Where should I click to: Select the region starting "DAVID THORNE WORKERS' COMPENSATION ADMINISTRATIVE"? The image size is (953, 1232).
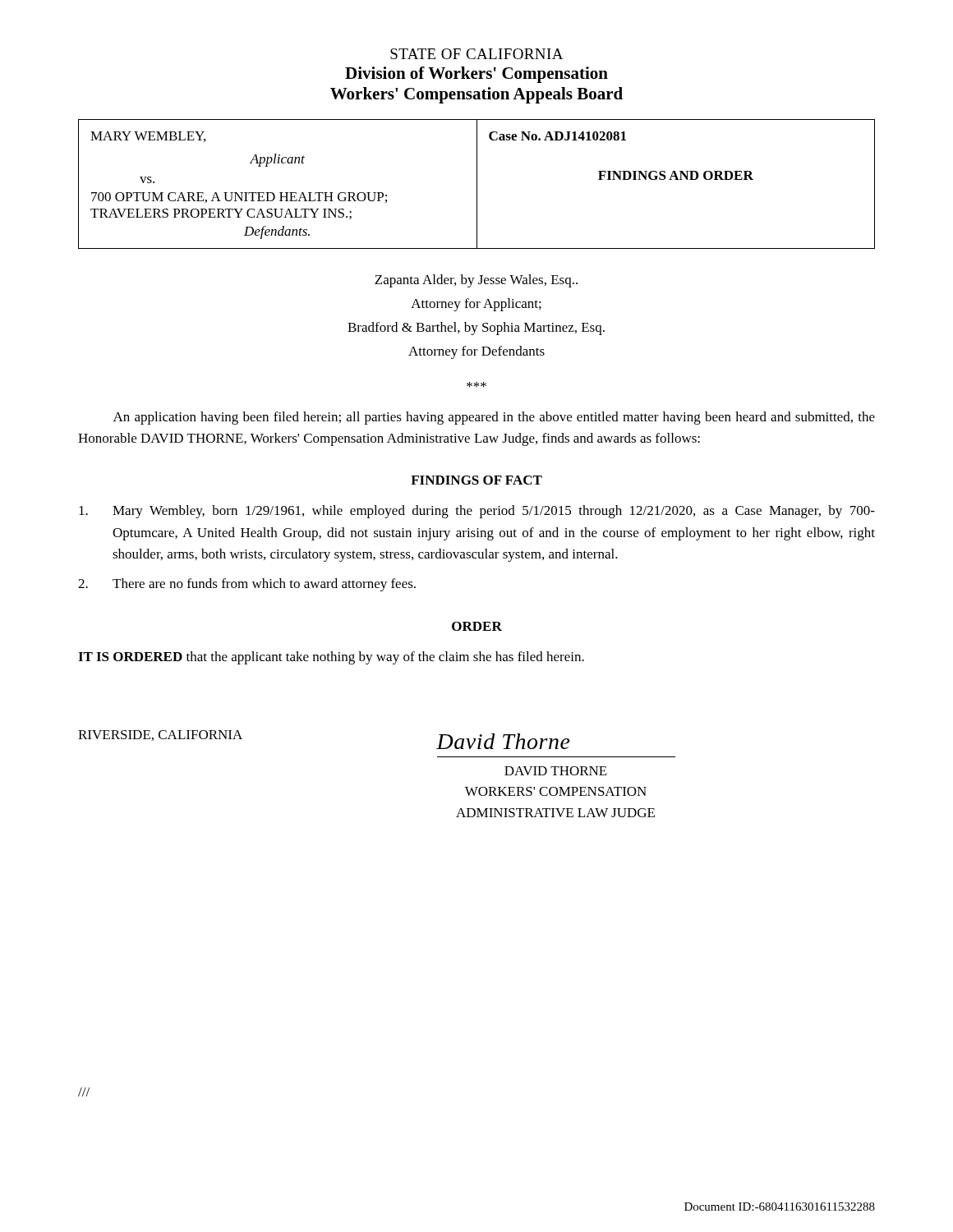tap(556, 792)
